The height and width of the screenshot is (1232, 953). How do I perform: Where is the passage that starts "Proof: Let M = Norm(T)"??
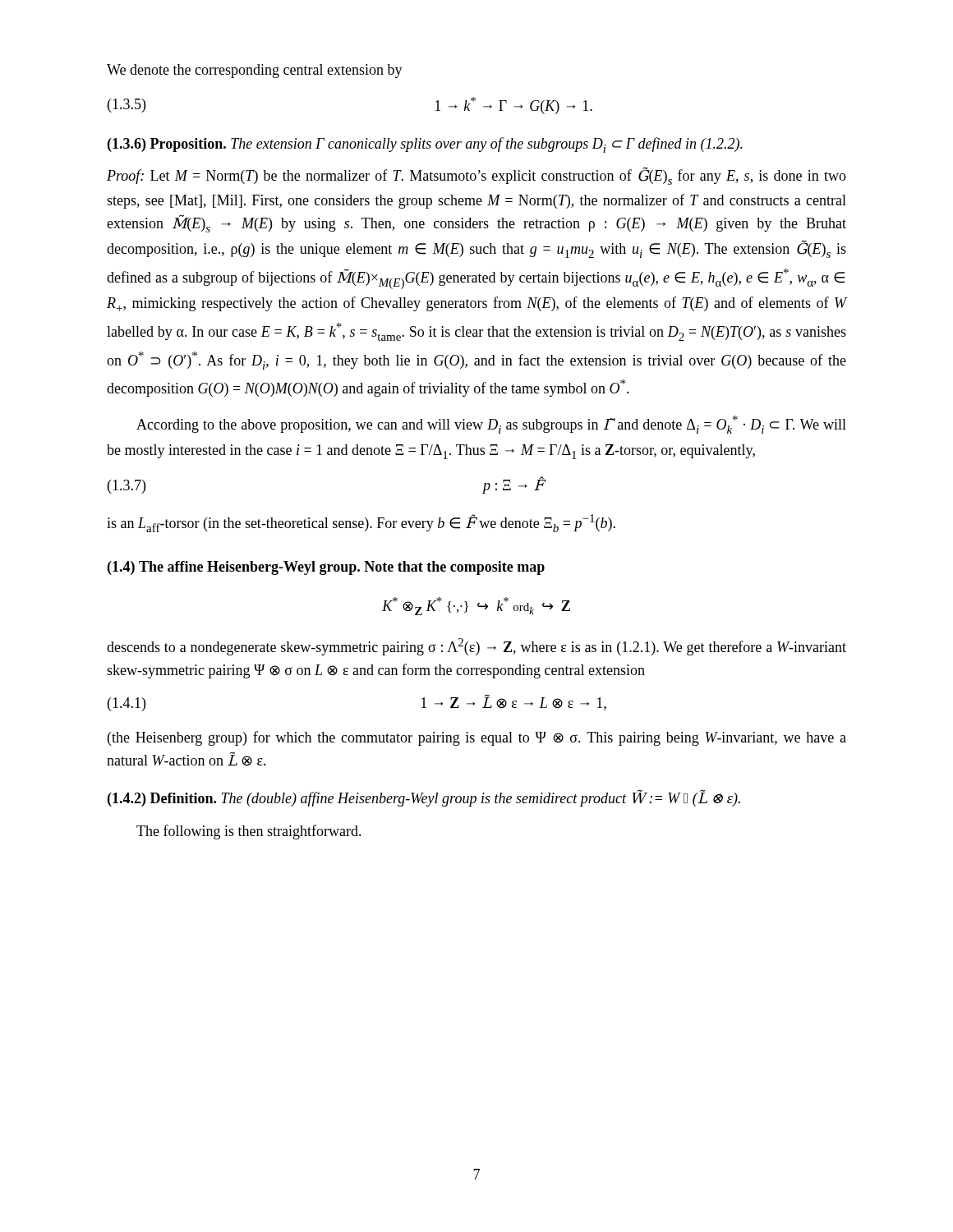coord(476,283)
